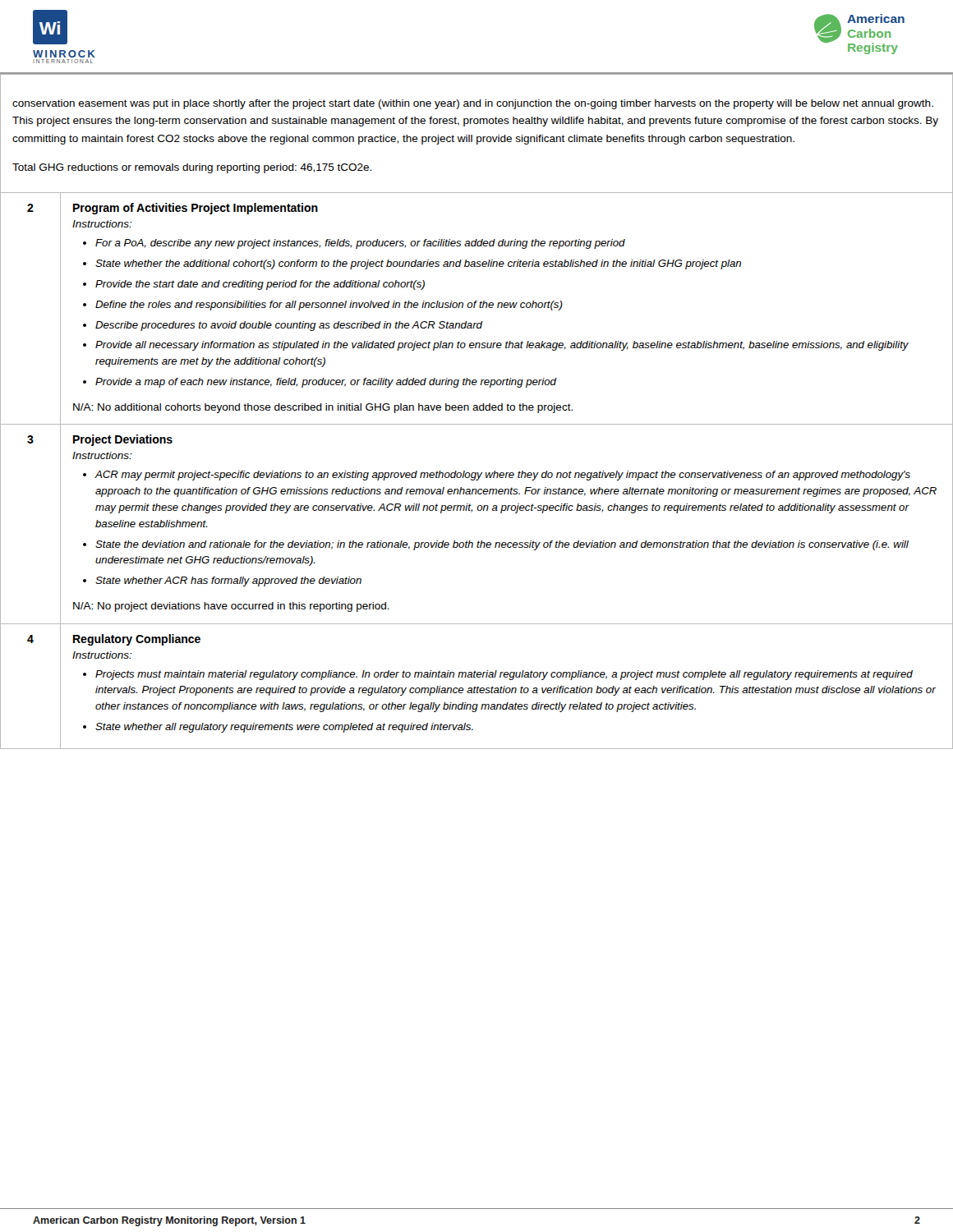
Task: Locate the block of text that opens with "Provide the start date"
Action: [260, 284]
